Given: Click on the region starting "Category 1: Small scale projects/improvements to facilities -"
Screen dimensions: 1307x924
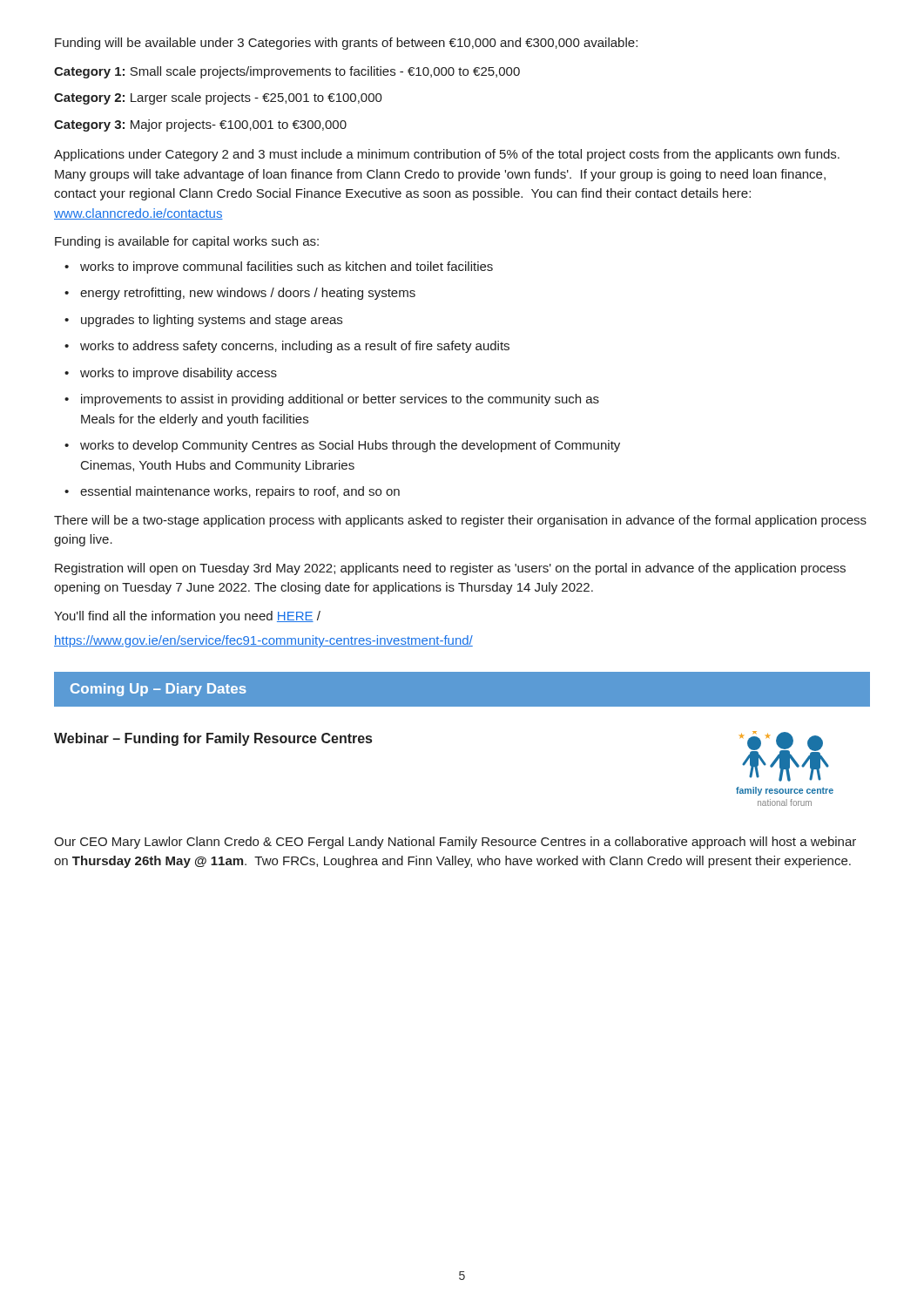Looking at the screenshot, I should point(287,71).
